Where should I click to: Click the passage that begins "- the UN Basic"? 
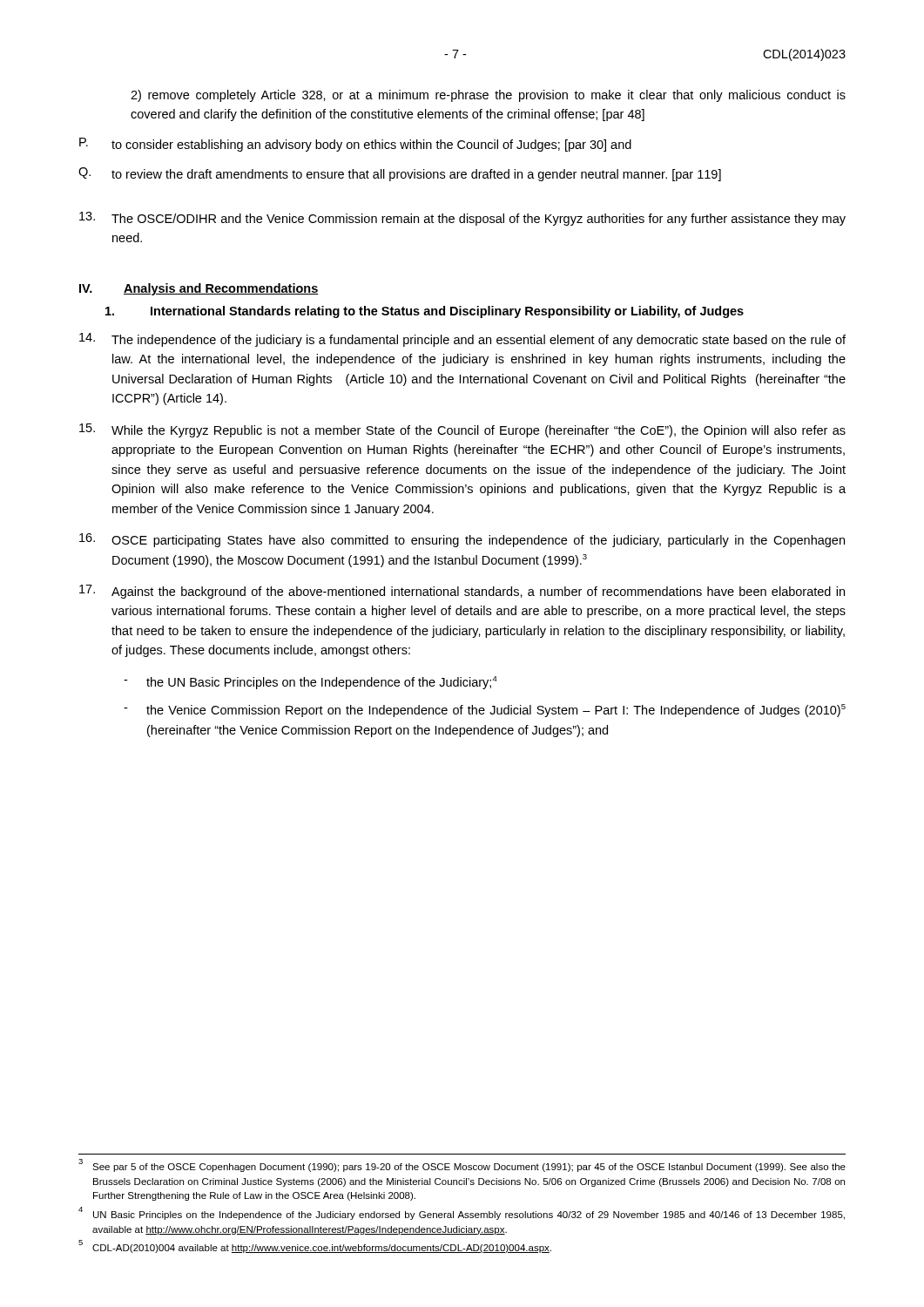pyautogui.click(x=485, y=682)
